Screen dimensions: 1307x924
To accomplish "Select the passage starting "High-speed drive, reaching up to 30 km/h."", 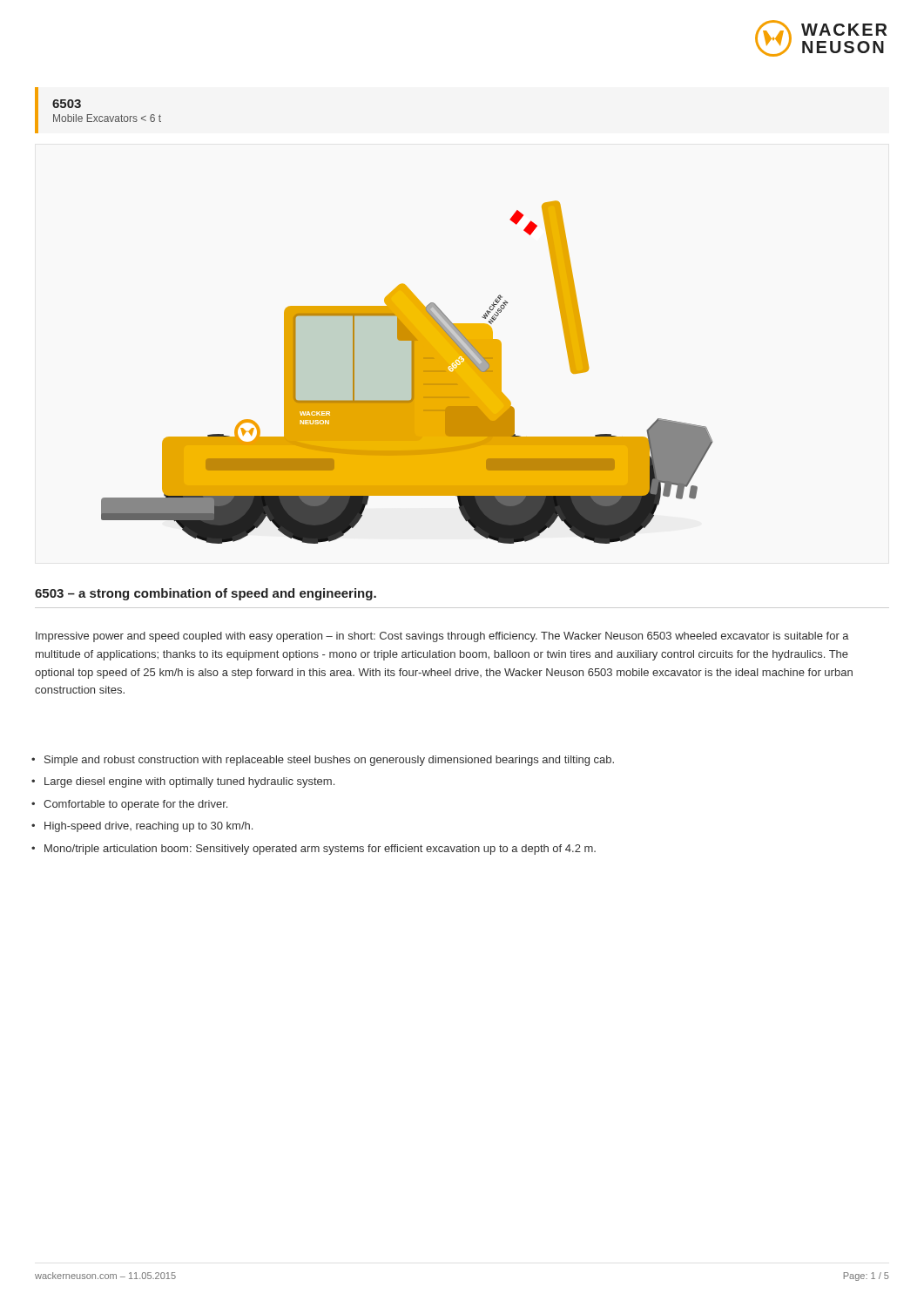I will (149, 826).
